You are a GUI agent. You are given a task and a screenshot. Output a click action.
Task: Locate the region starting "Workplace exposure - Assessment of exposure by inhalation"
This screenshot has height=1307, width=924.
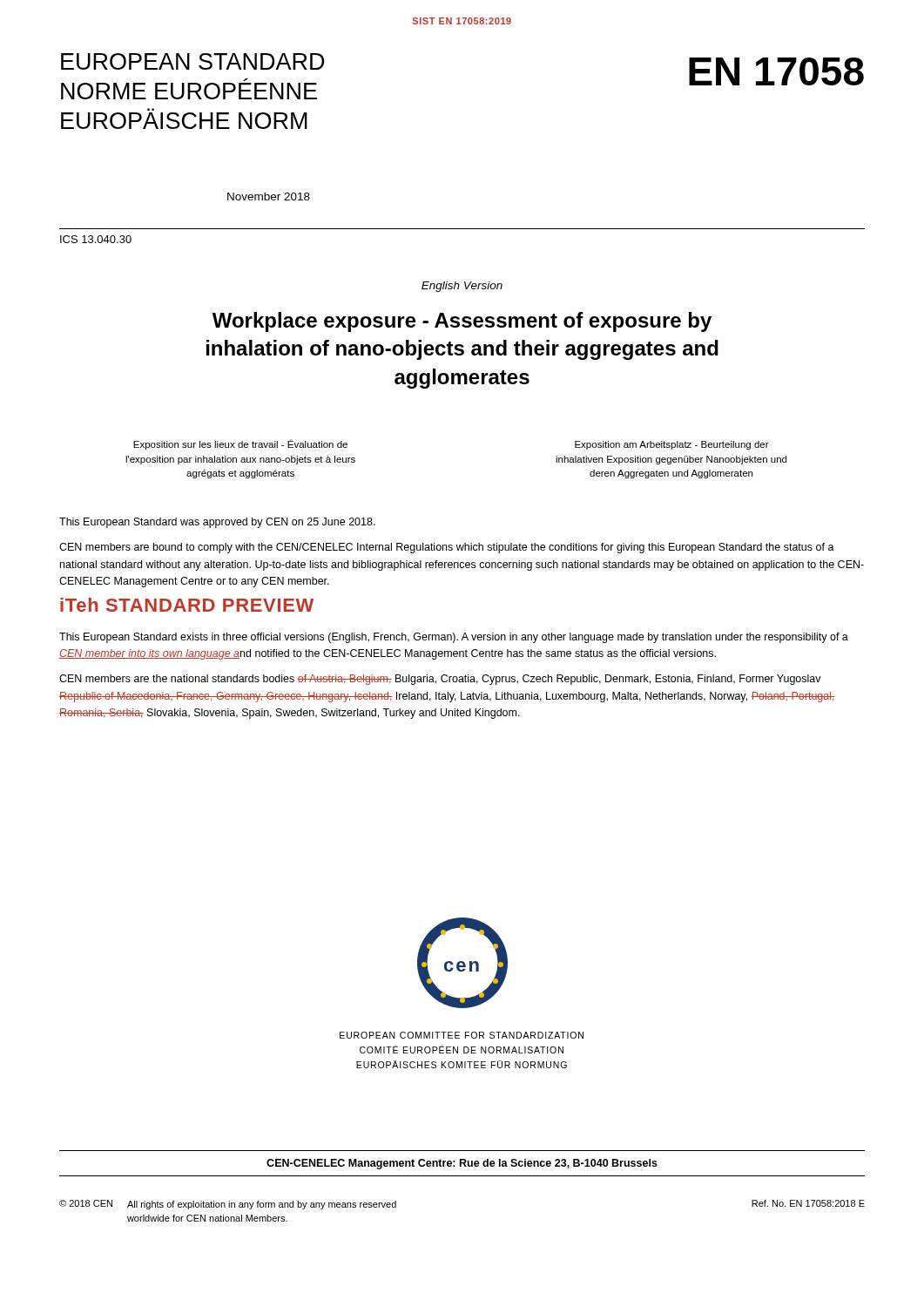[462, 348]
